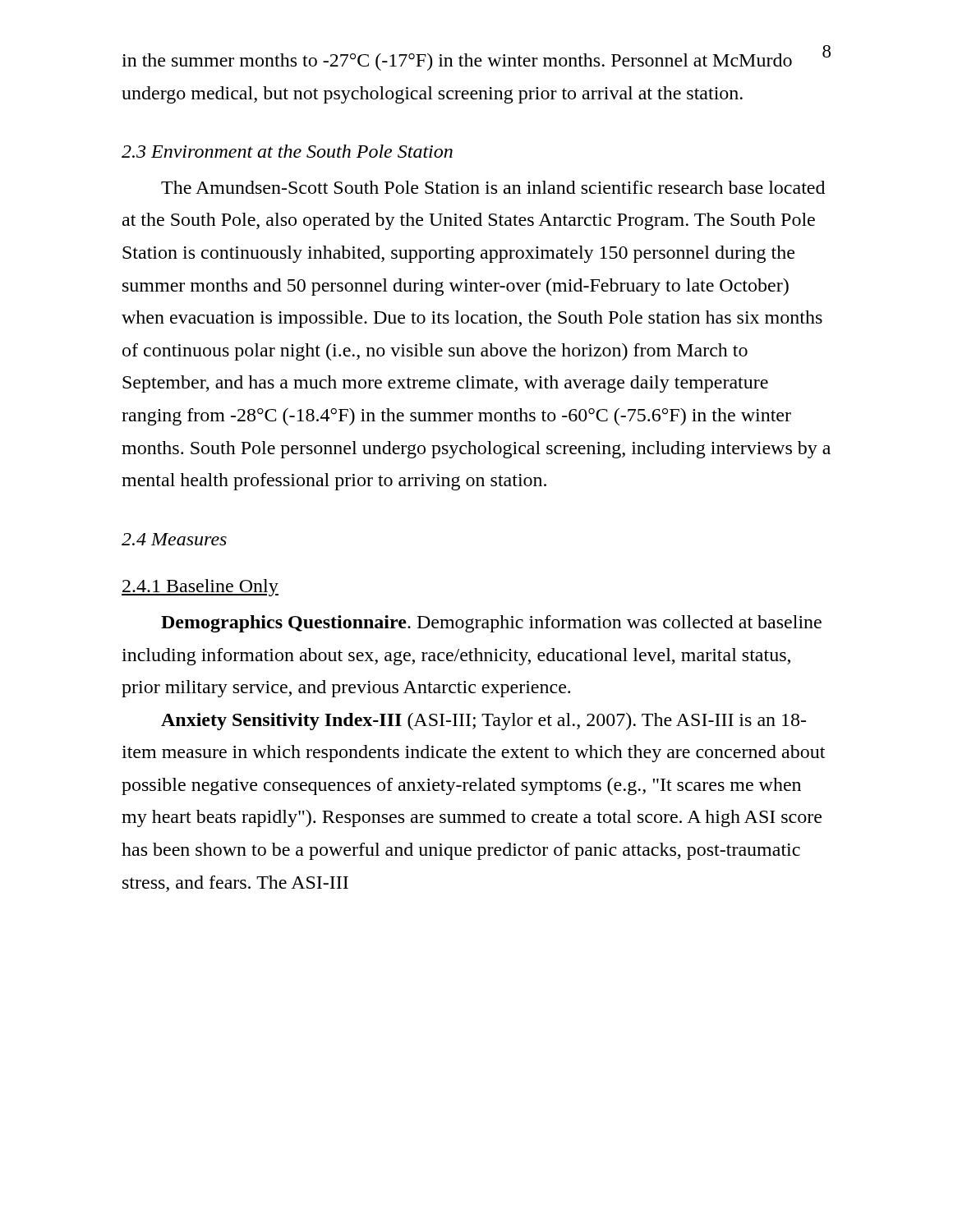953x1232 pixels.
Task: Select the text block that reads "in the summer months to -27°C (-17°F)"
Action: 476,77
